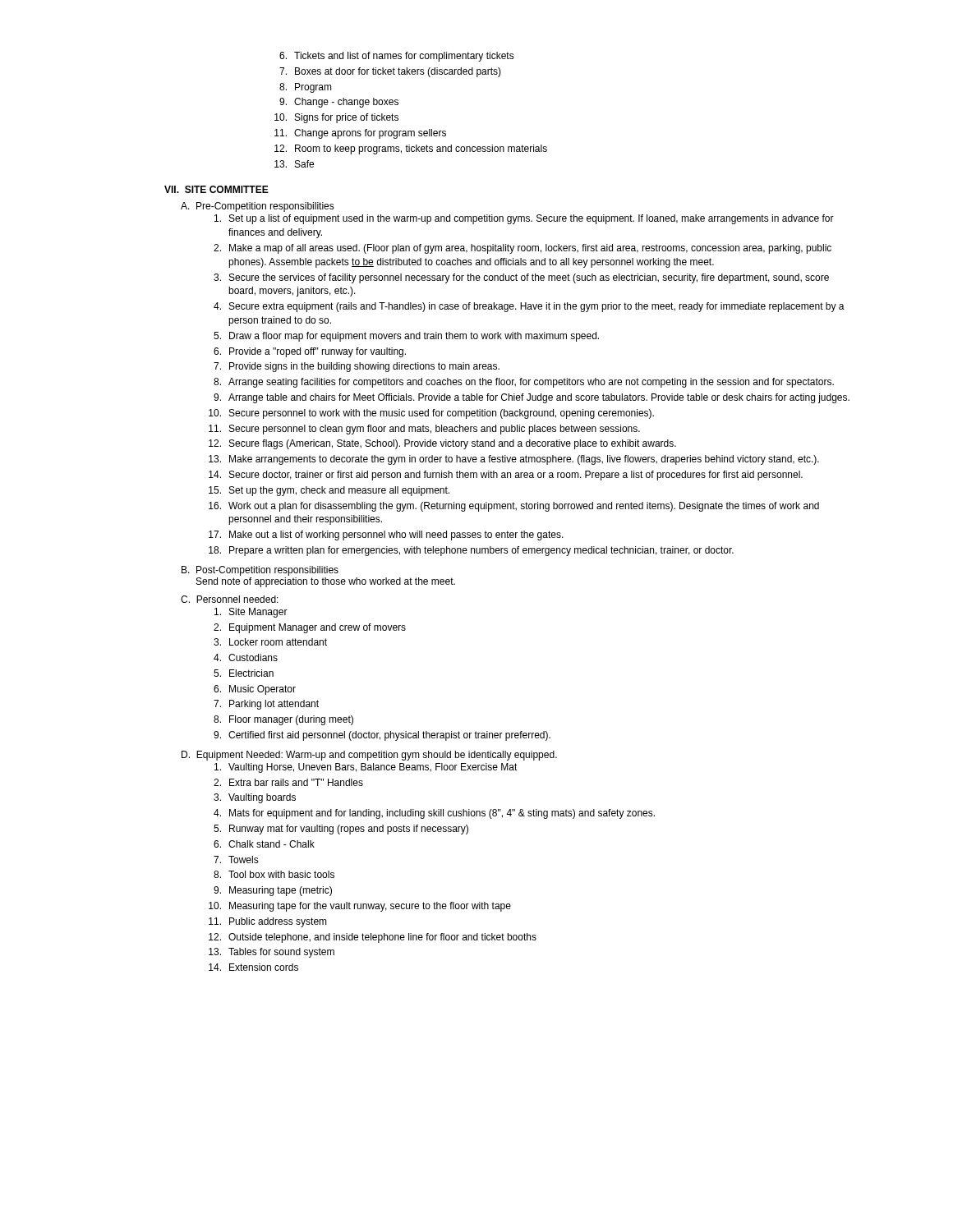Locate the block of text that opens with "Site Manager 2.Equipment Manager and"
Screen dimensions: 1232x953
click(x=251, y=613)
